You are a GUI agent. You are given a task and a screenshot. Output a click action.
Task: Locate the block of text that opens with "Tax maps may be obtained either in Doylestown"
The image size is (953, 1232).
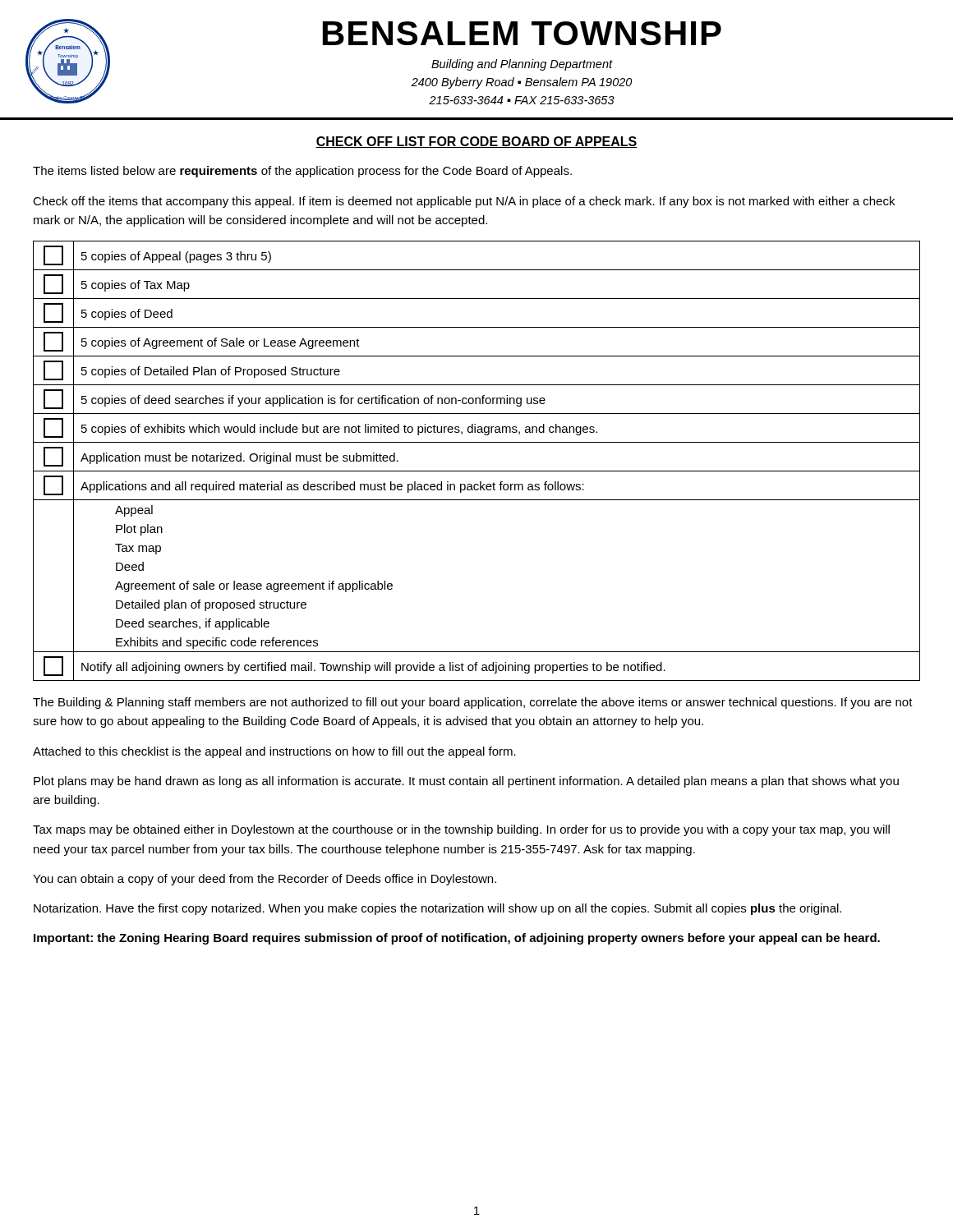point(462,839)
